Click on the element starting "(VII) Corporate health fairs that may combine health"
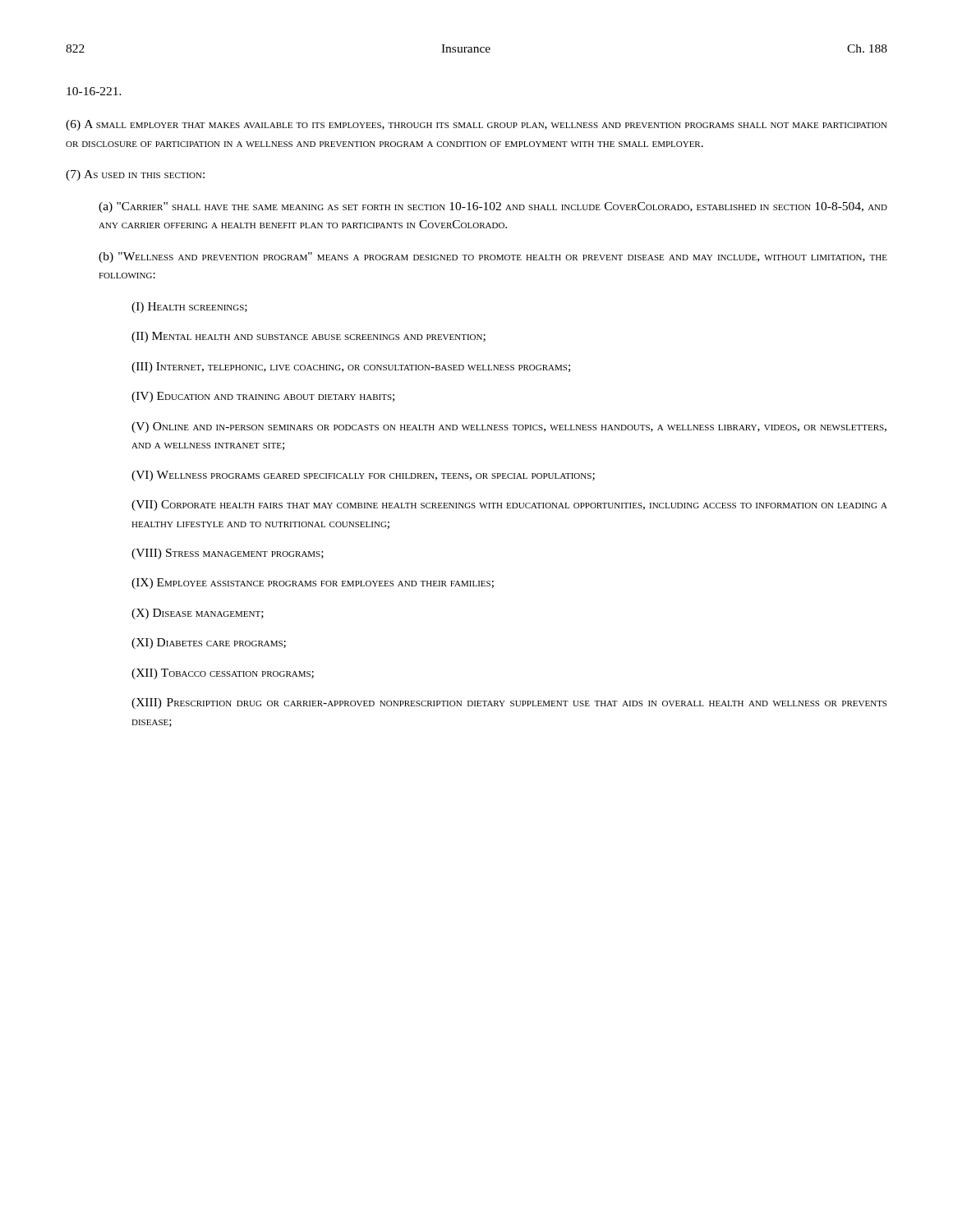 pos(509,513)
